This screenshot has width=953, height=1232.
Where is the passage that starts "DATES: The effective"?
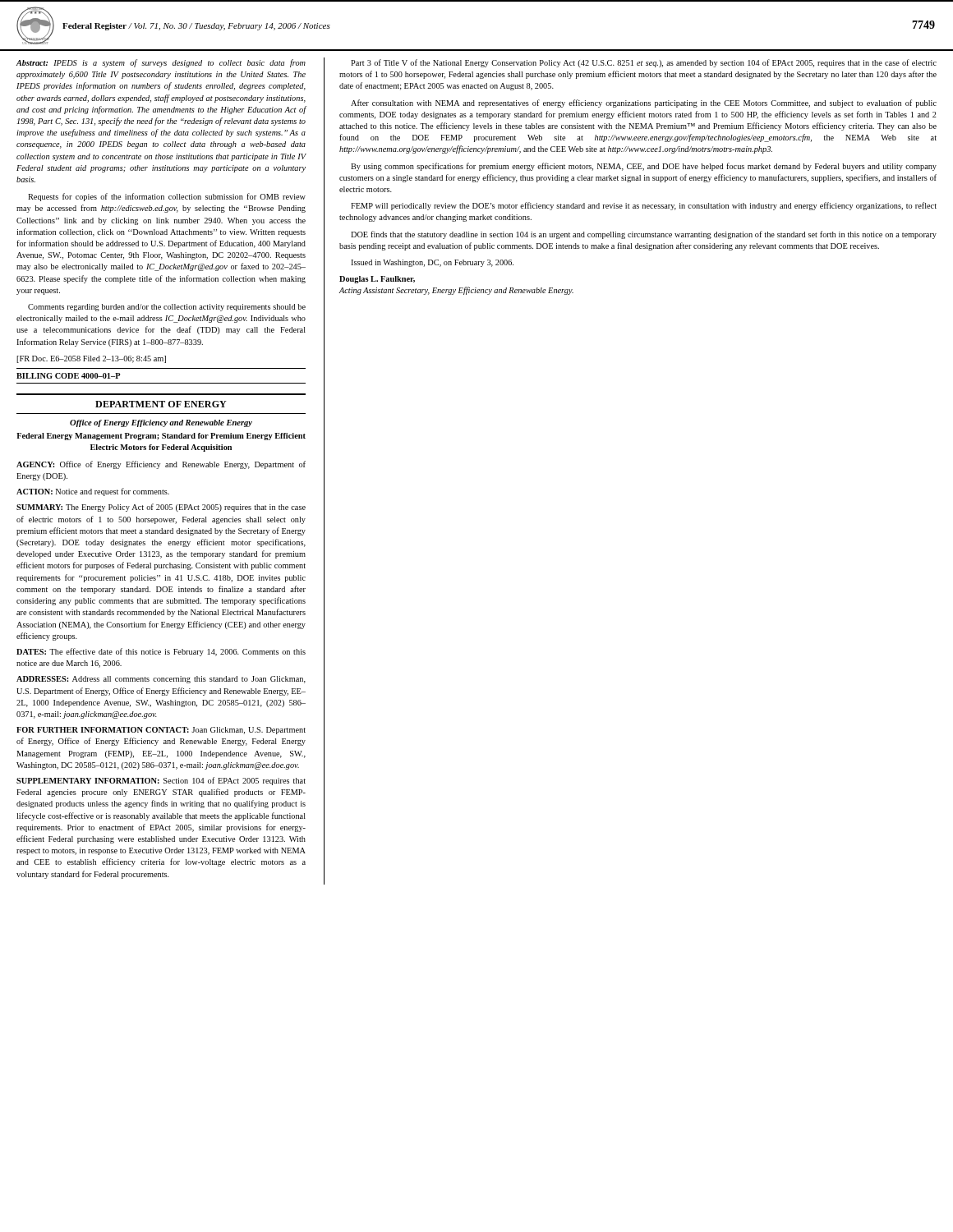point(161,658)
